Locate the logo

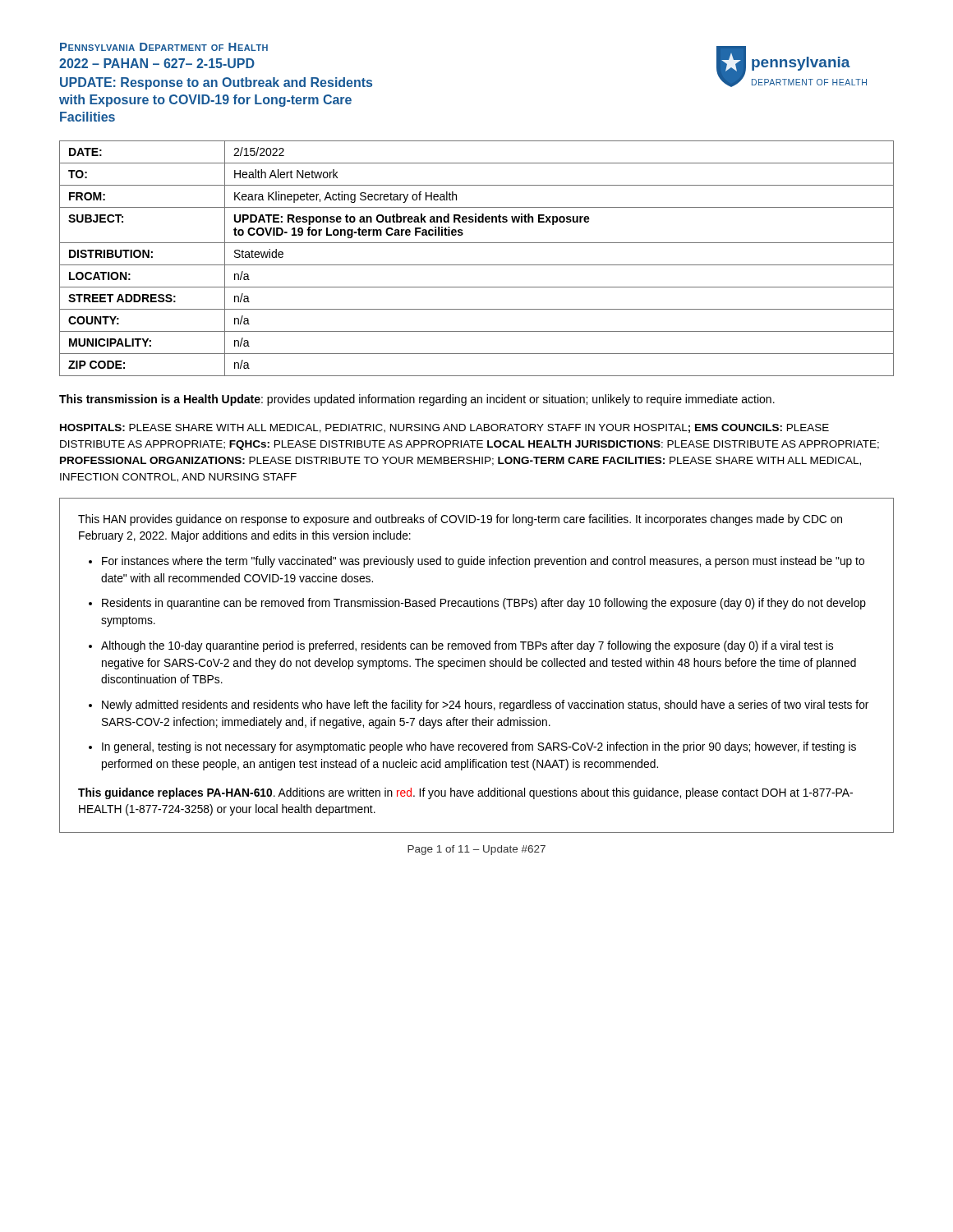pos(803,76)
